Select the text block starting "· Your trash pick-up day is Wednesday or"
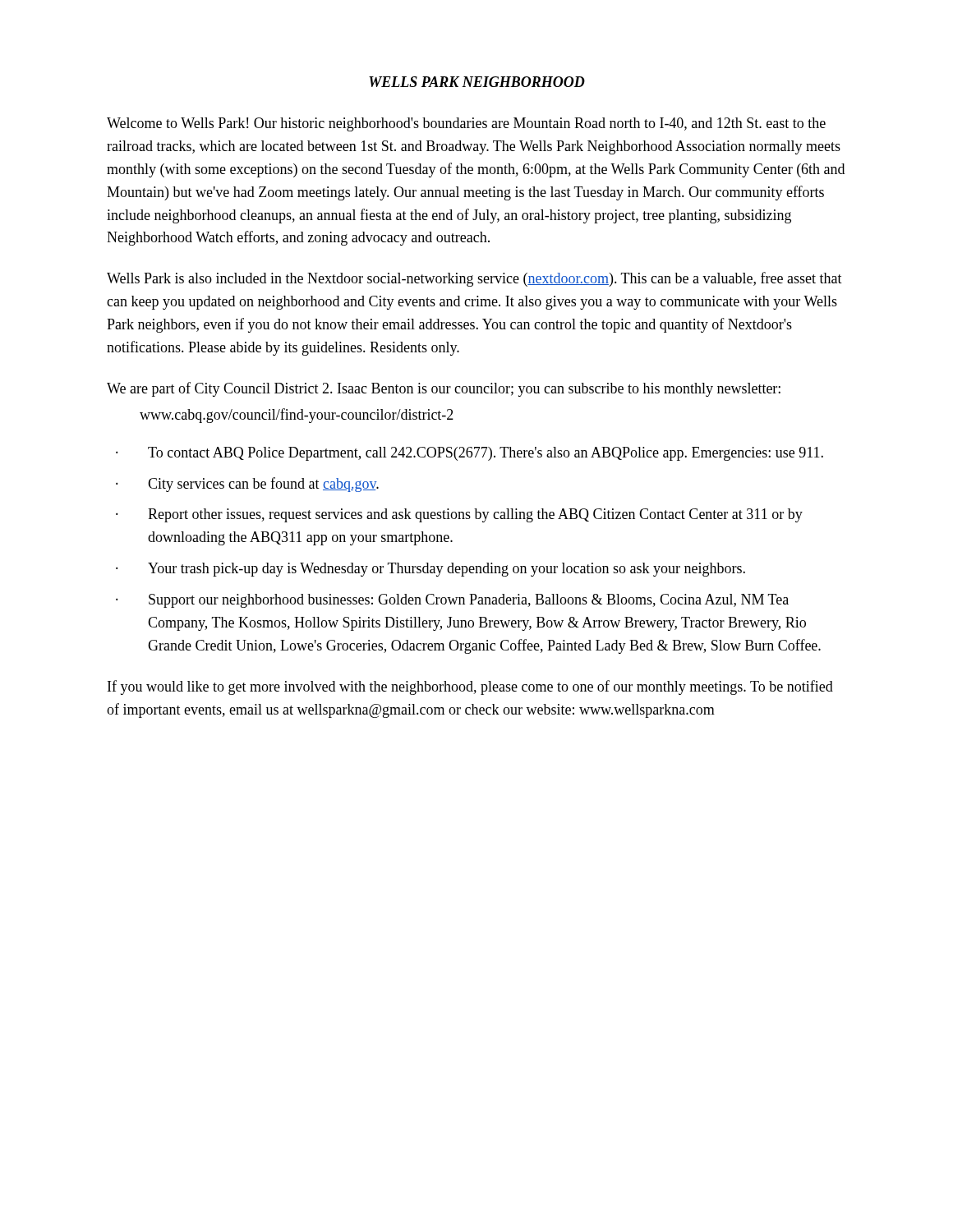 point(476,569)
